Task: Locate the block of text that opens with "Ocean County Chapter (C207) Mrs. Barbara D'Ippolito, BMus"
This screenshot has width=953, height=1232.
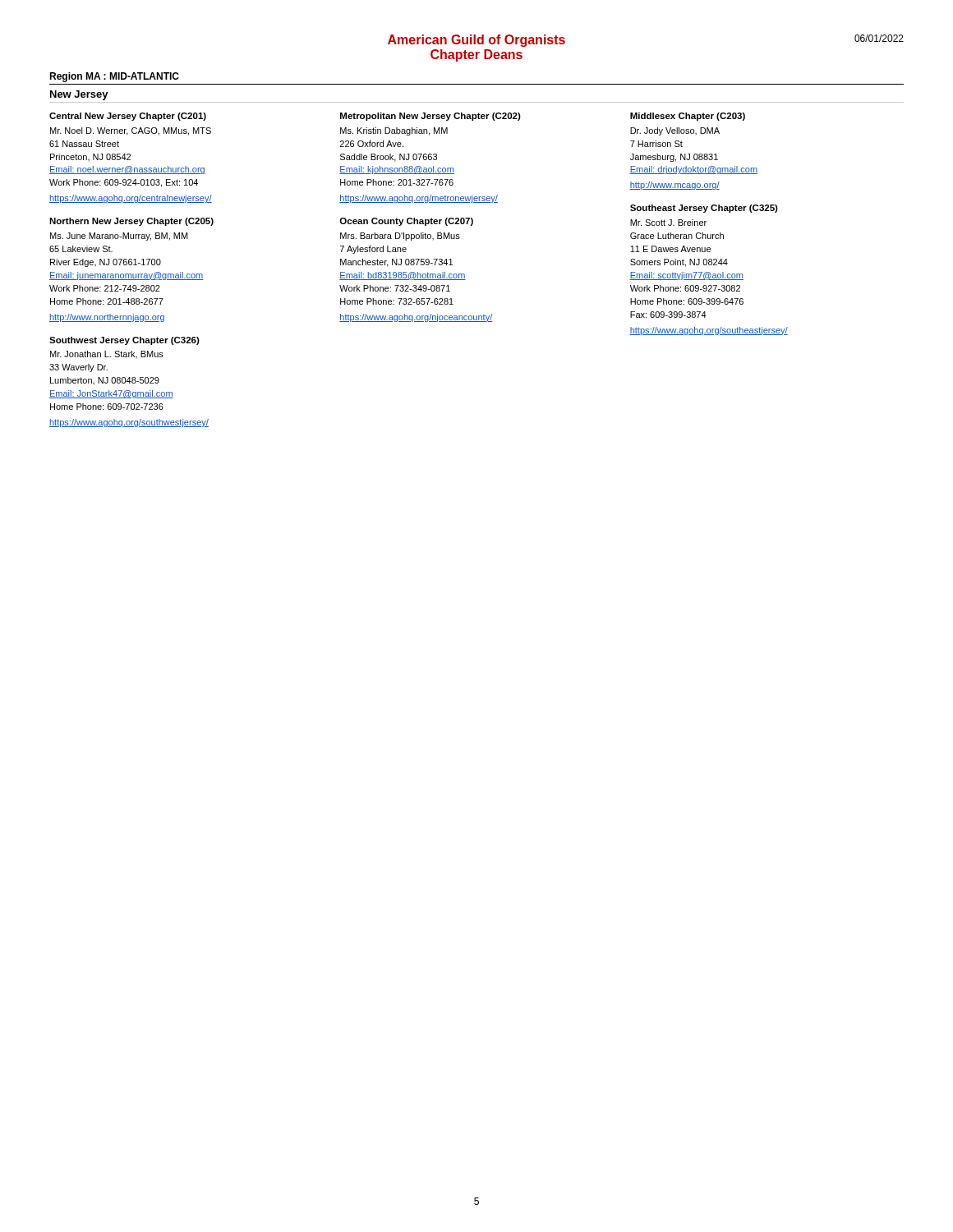Action: pos(406,222)
